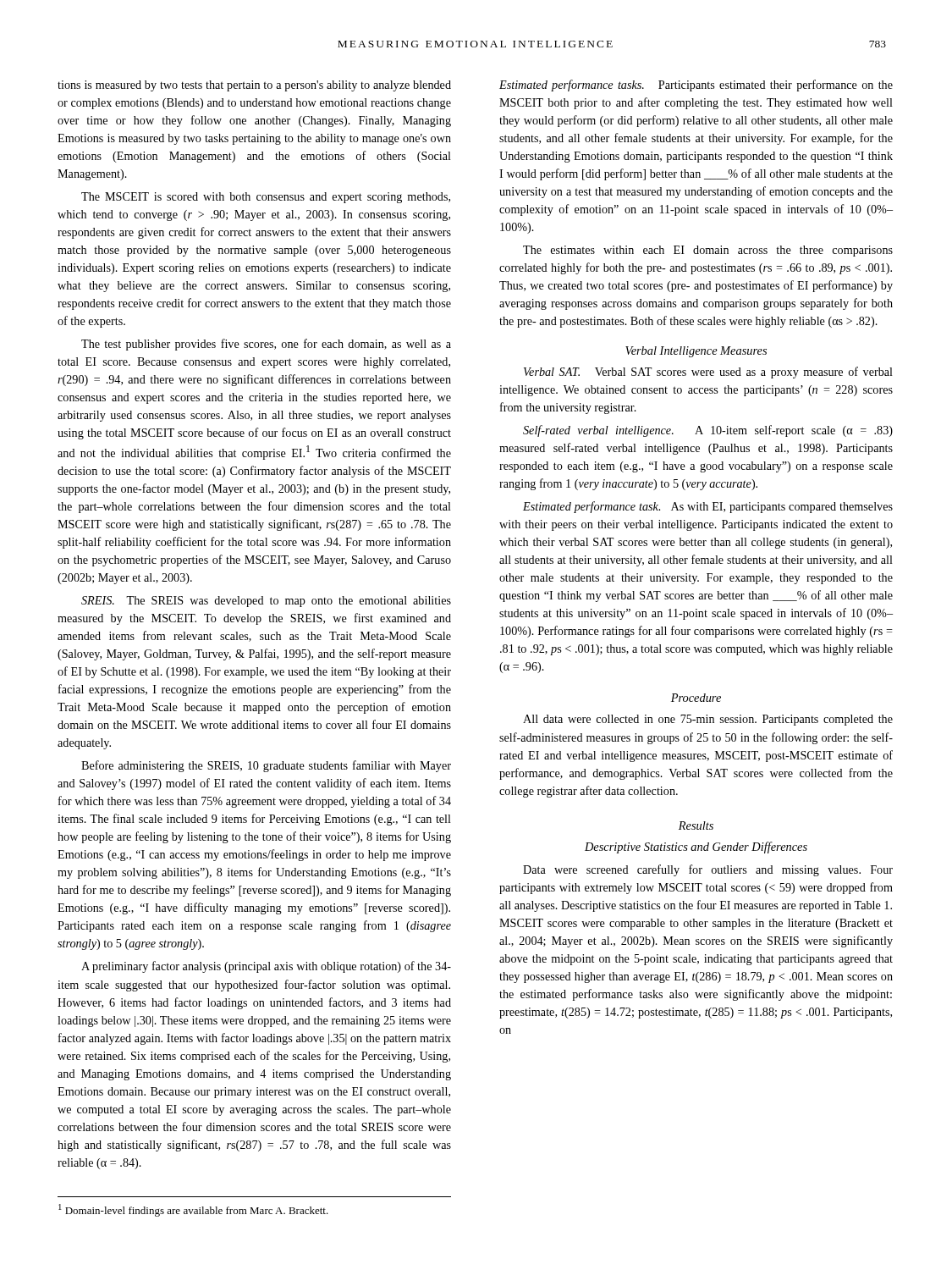952x1270 pixels.
Task: Click on the text block that says "Verbal SAT. Verbal SAT"
Action: [x=696, y=390]
